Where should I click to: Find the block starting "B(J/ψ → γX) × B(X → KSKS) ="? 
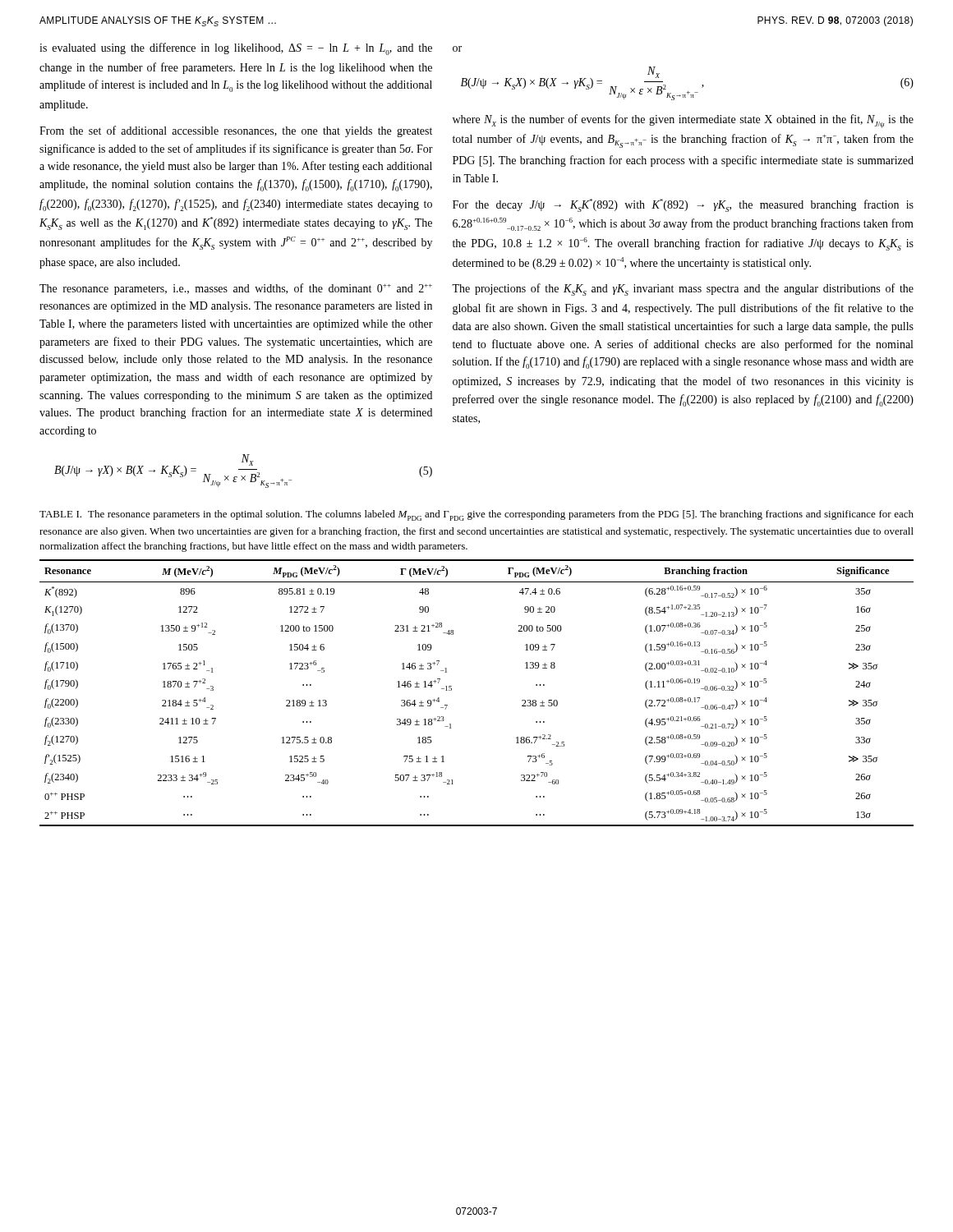click(236, 471)
